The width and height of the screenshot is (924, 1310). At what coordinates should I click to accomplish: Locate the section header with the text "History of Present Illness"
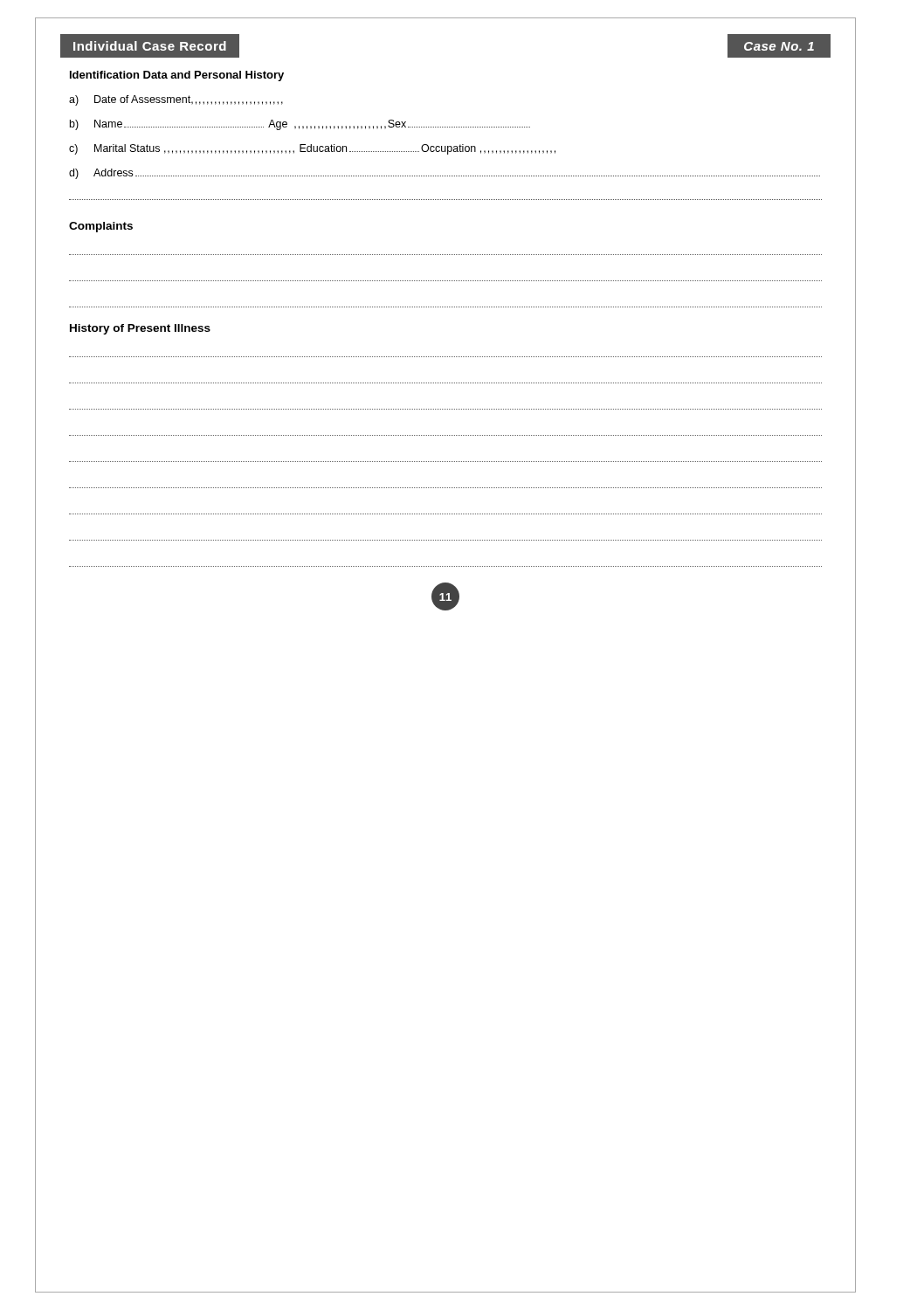pos(140,329)
